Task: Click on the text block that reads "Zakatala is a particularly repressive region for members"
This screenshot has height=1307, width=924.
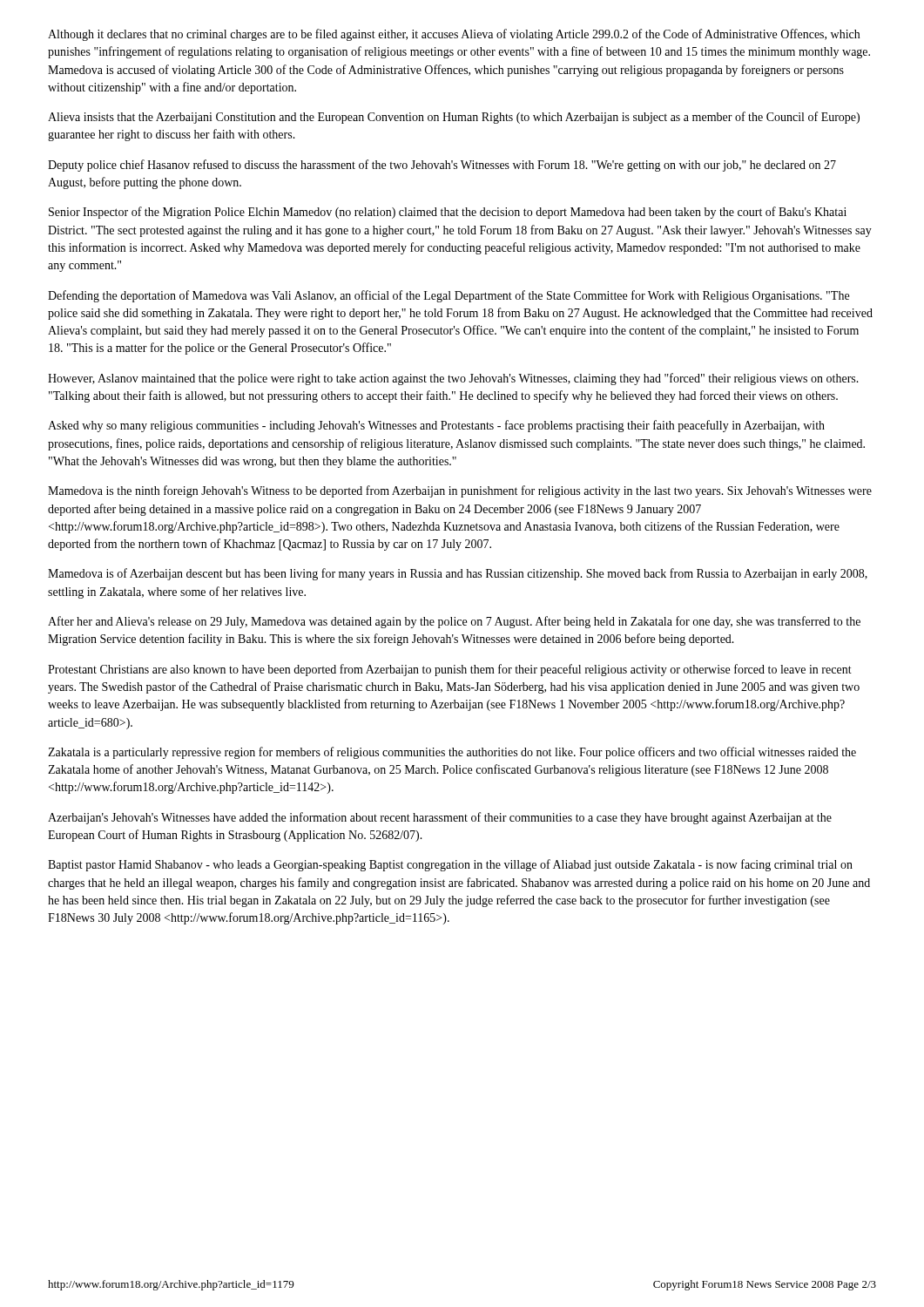Action: (x=452, y=770)
